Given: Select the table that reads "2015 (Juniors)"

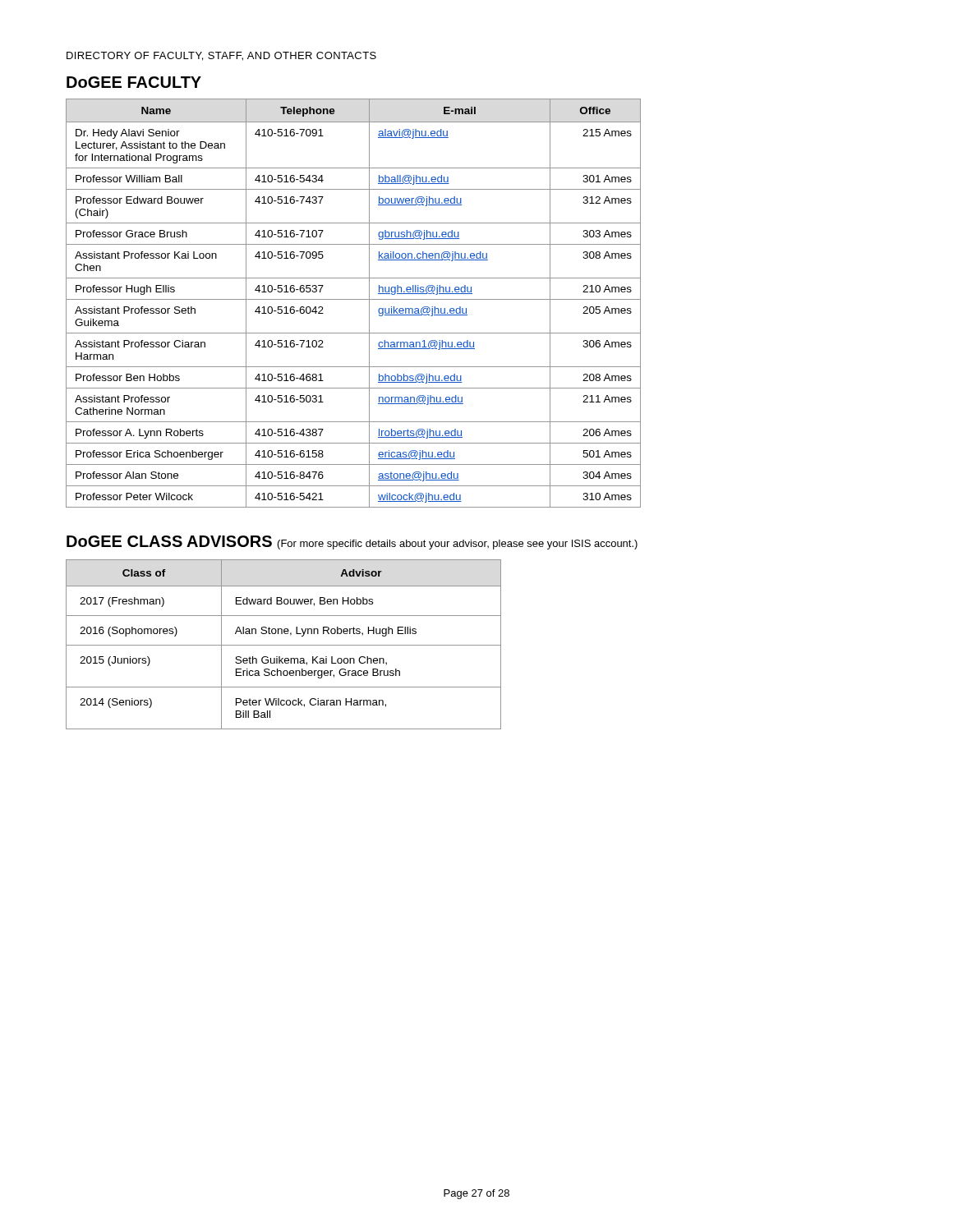Looking at the screenshot, I should 476,644.
